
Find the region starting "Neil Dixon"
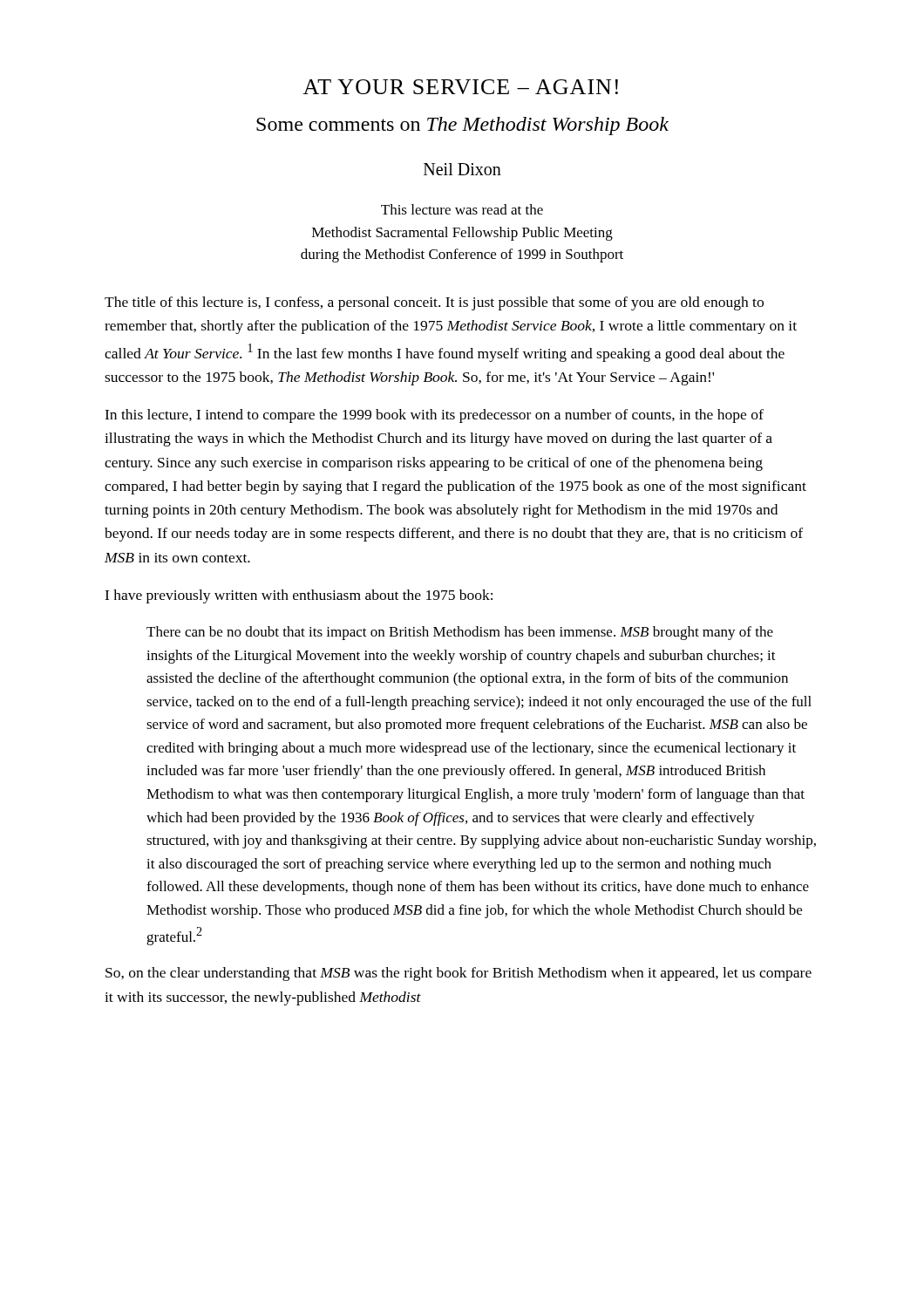[462, 170]
